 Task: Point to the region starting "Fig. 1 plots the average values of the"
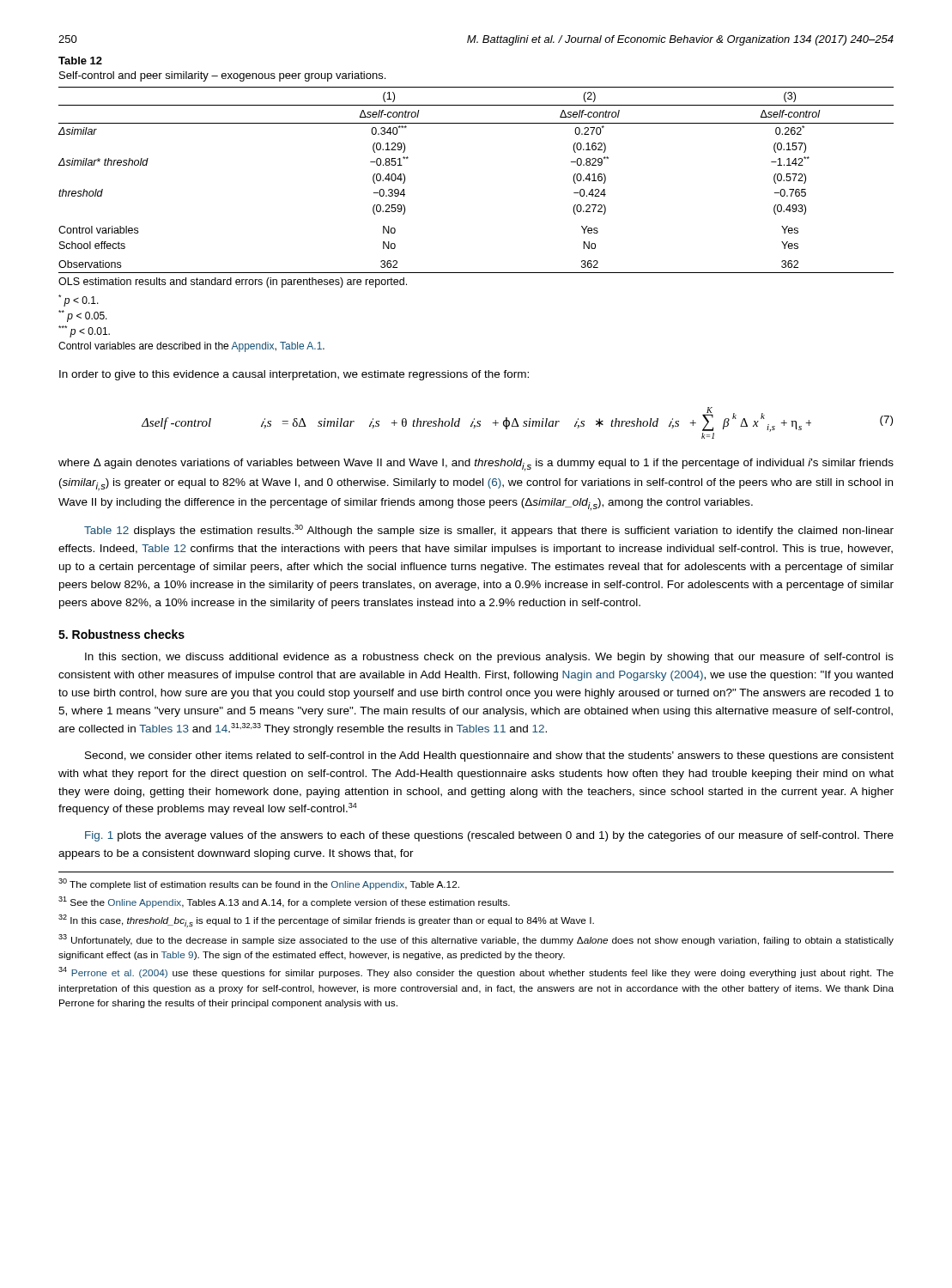click(x=476, y=844)
